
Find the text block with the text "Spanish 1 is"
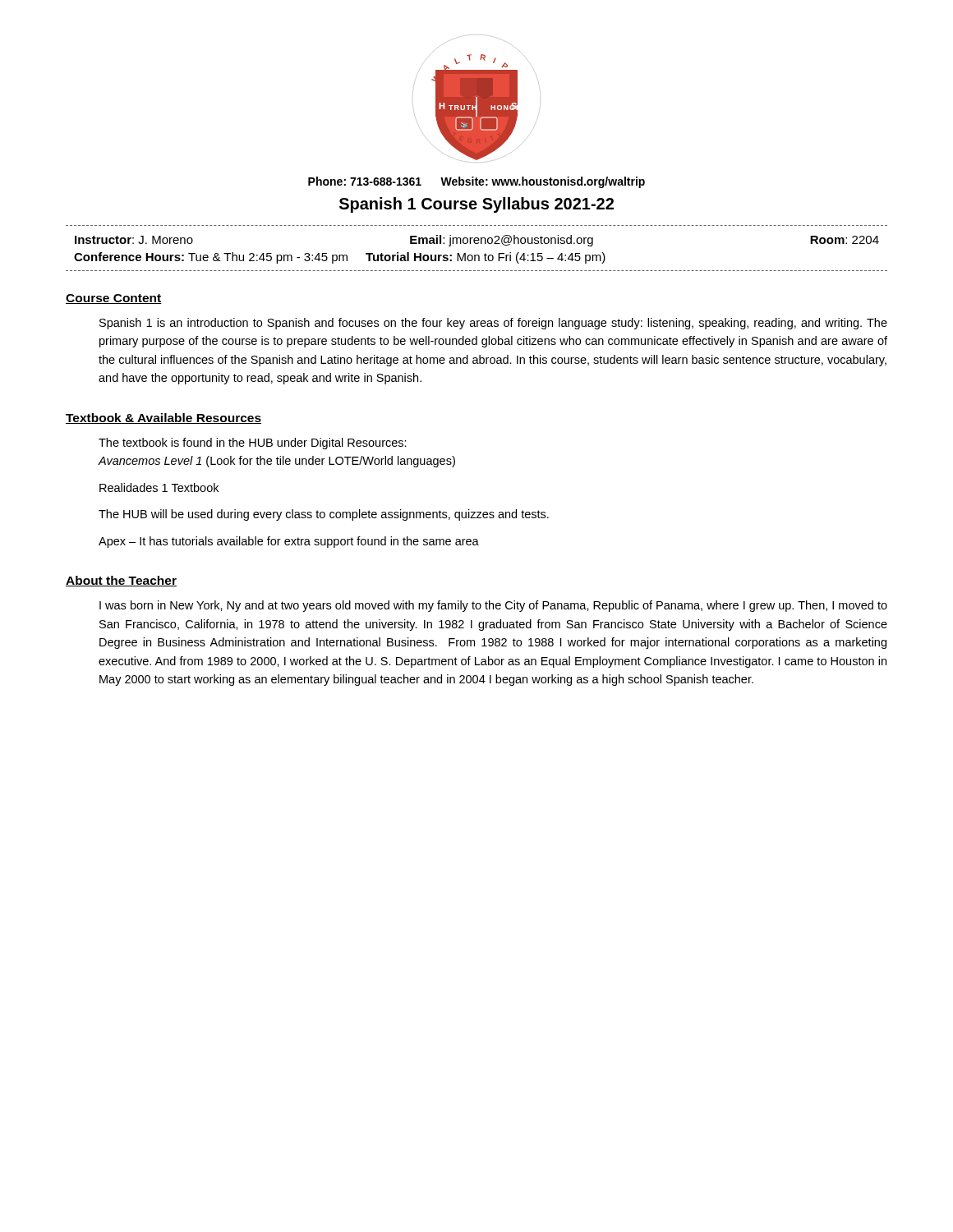point(493,351)
